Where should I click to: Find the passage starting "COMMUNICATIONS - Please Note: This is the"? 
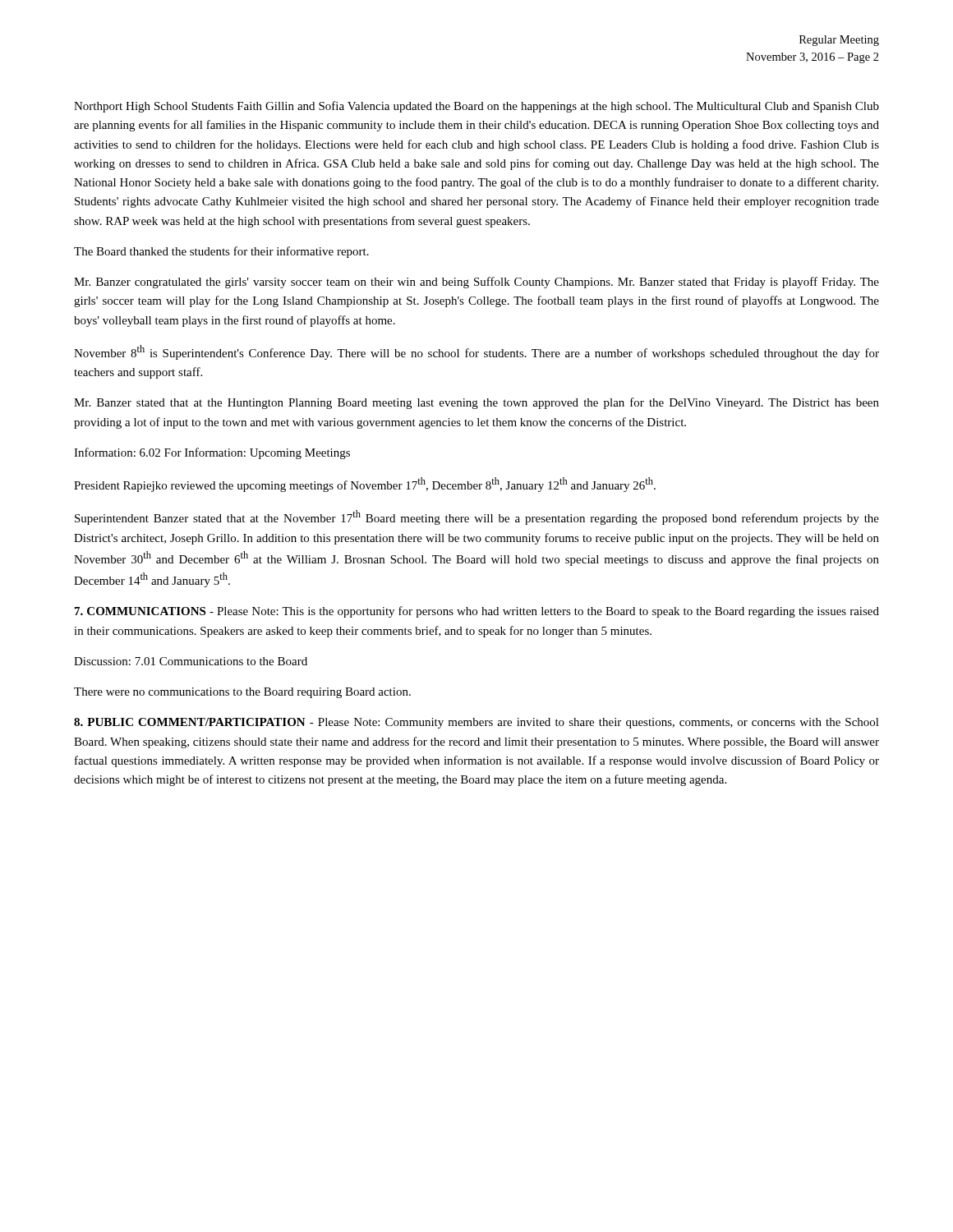coord(476,621)
